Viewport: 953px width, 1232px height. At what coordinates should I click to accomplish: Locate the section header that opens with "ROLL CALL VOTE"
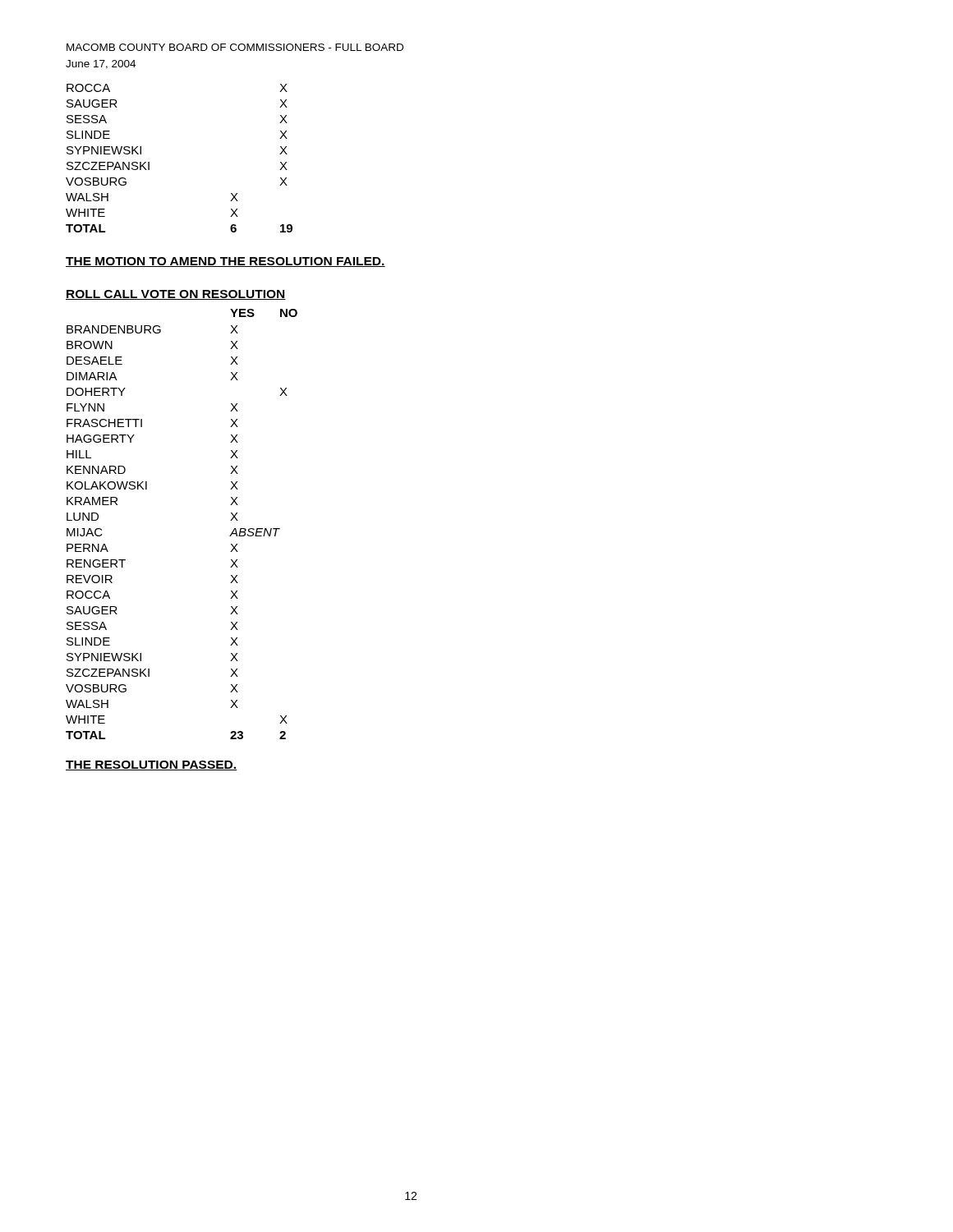pyautogui.click(x=176, y=293)
